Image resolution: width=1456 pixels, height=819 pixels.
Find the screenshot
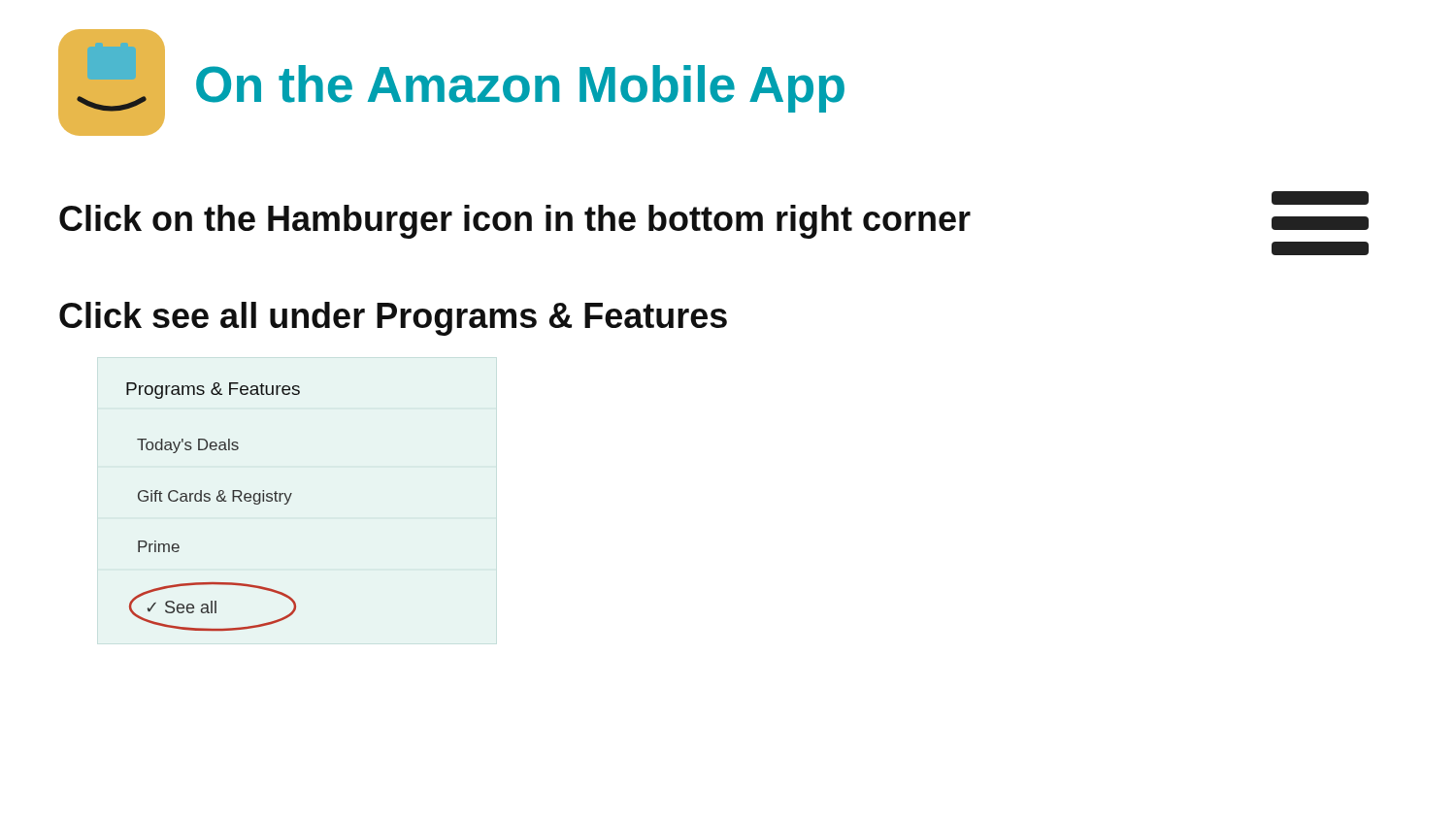297,501
